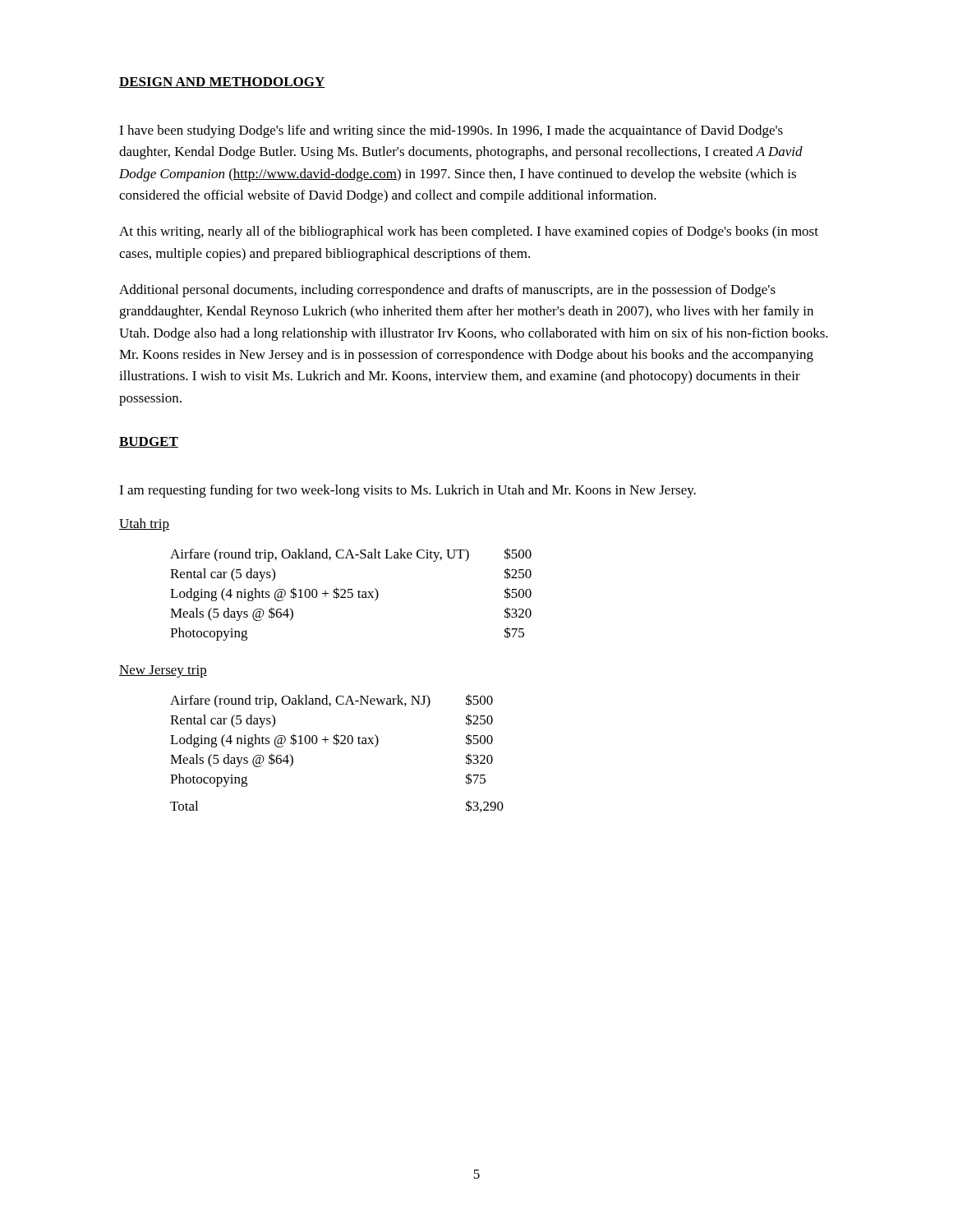The image size is (953, 1232).
Task: Click on the list item containing "Total $3,290"
Action: (179, 806)
